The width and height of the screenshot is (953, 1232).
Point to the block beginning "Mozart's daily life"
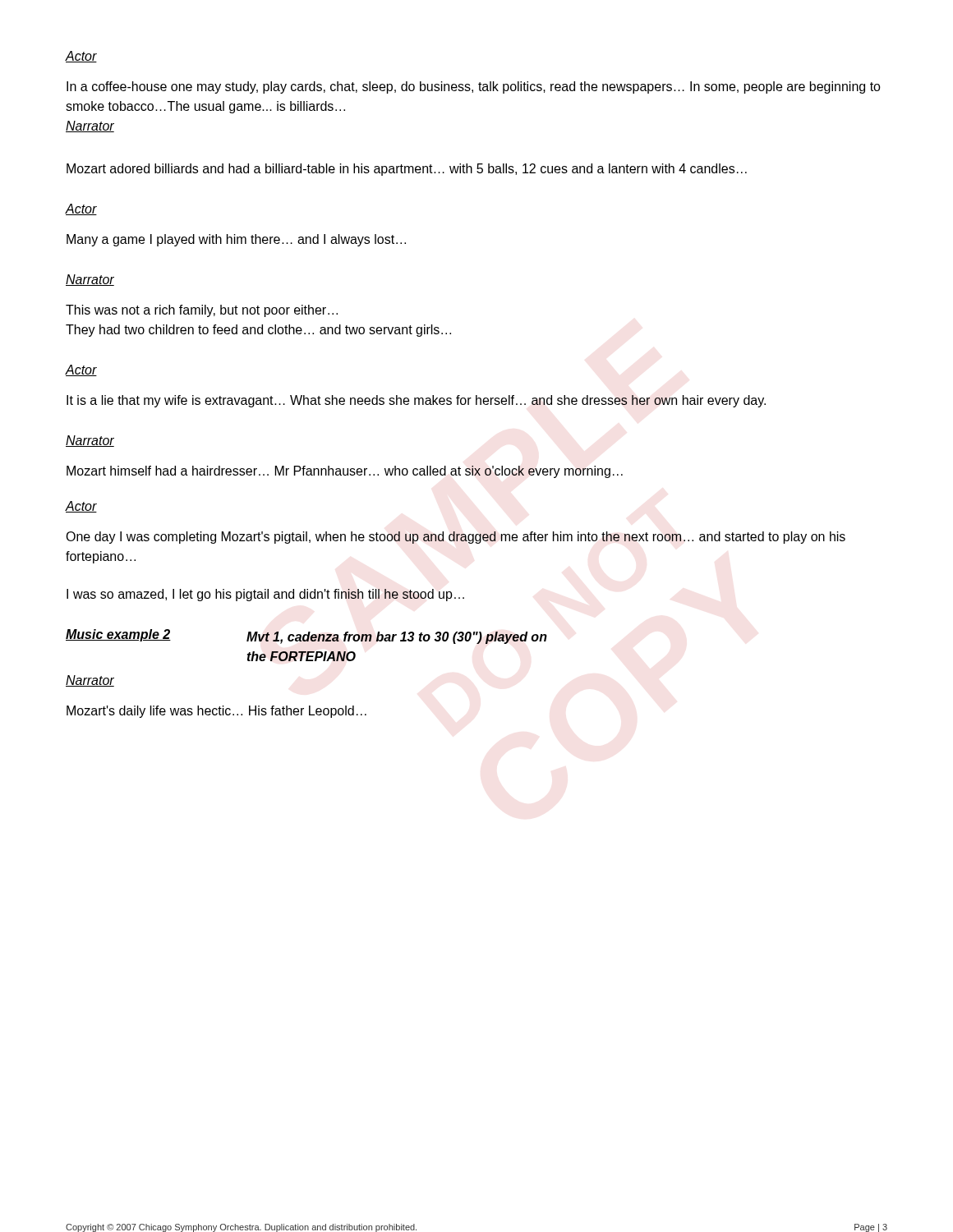pyautogui.click(x=217, y=711)
